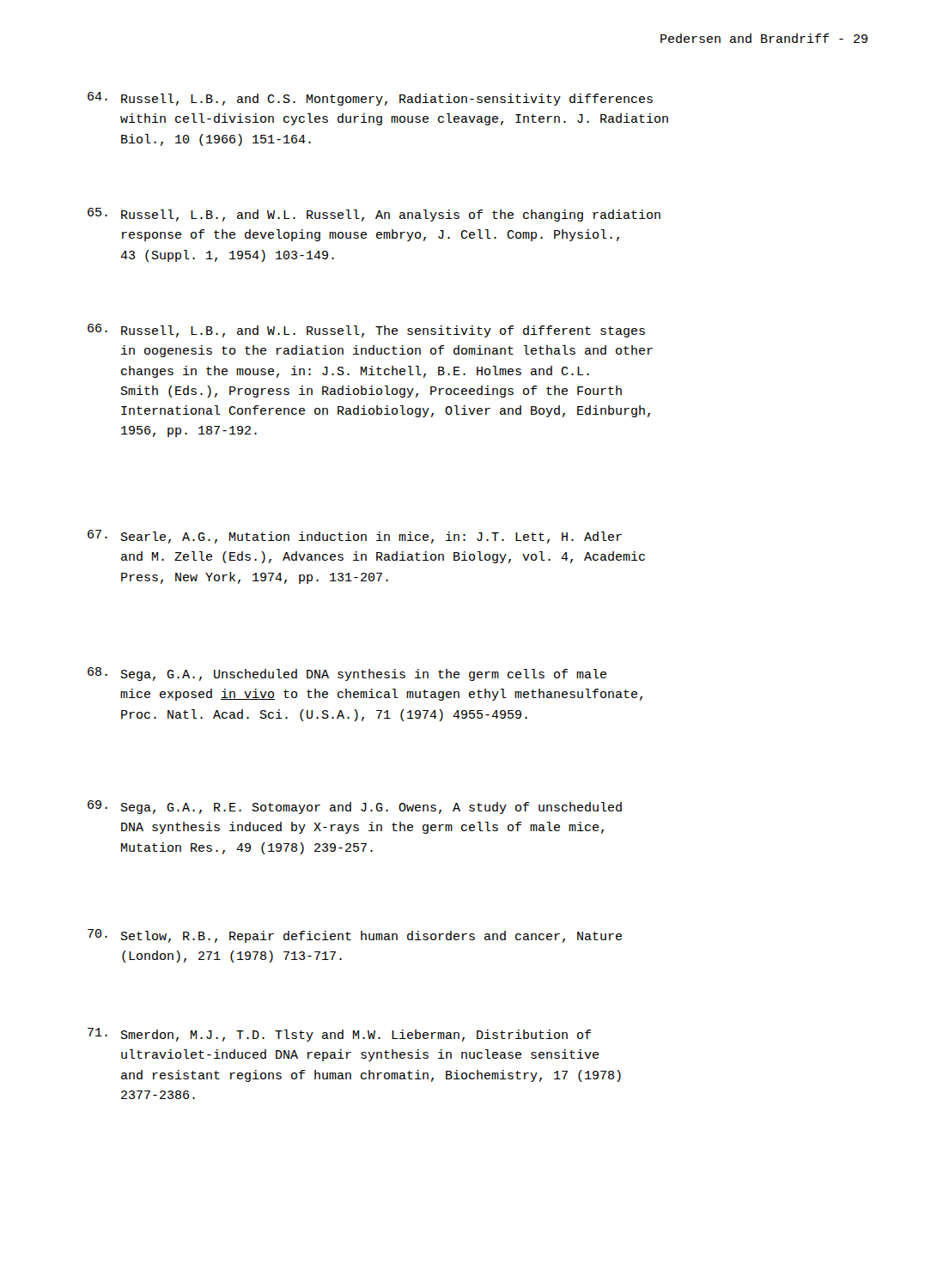
Task: Select the block starting "65. Russell, L.B., and W.L. Russell, An analysis"
Action: click(365, 236)
